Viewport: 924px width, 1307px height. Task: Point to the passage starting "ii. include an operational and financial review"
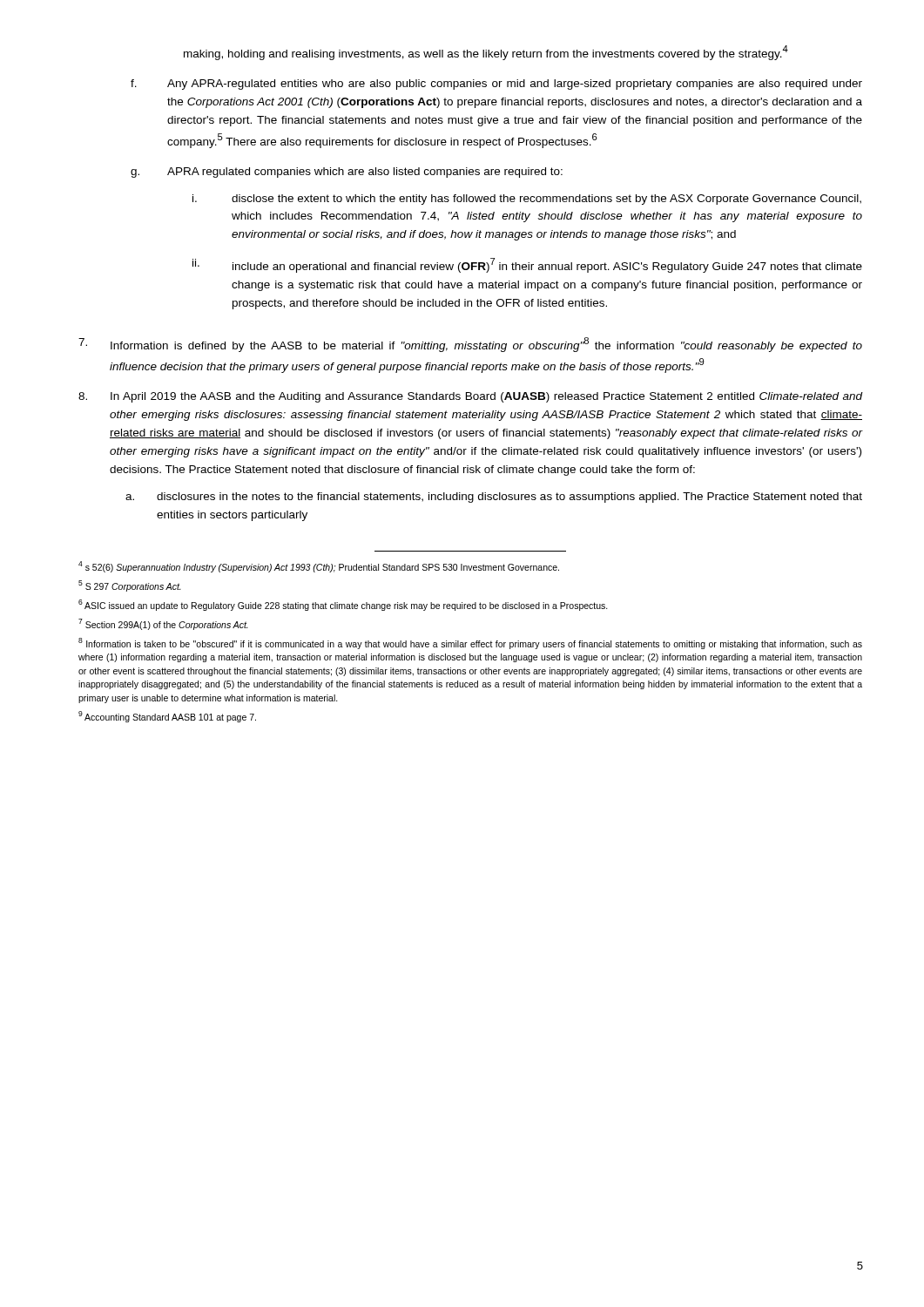click(515, 284)
